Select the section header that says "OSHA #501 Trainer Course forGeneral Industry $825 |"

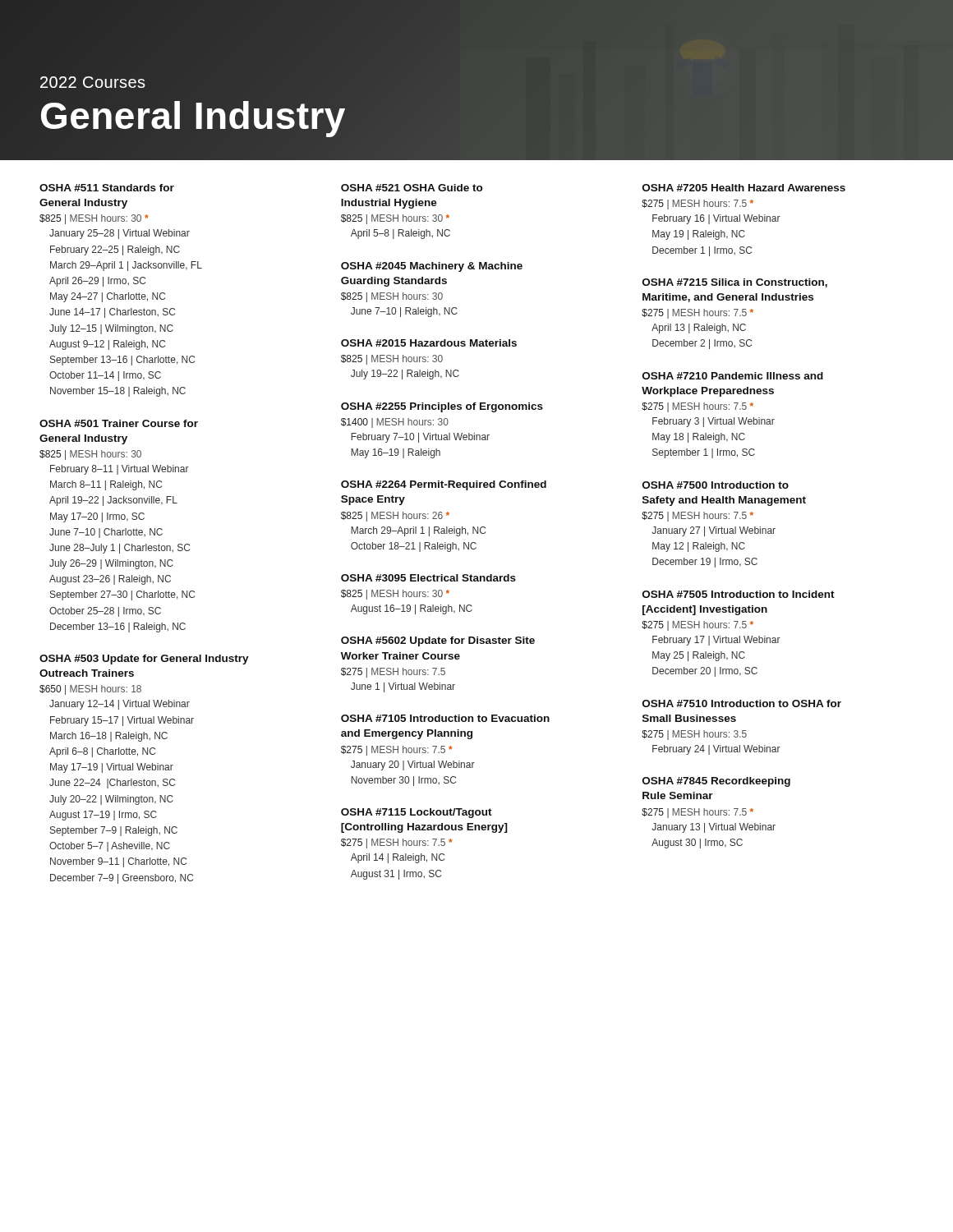click(119, 423)
